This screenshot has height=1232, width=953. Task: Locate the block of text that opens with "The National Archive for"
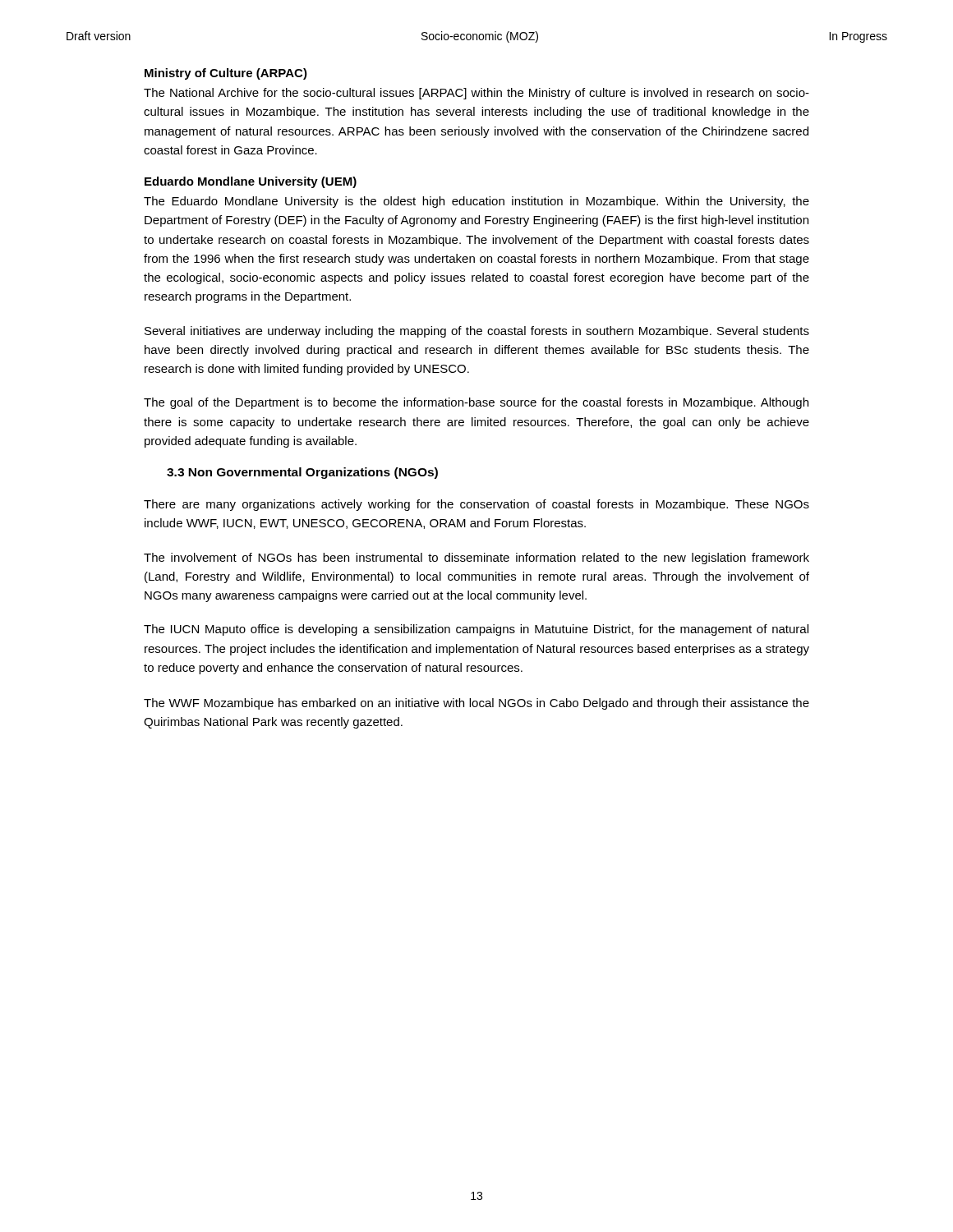(x=476, y=121)
